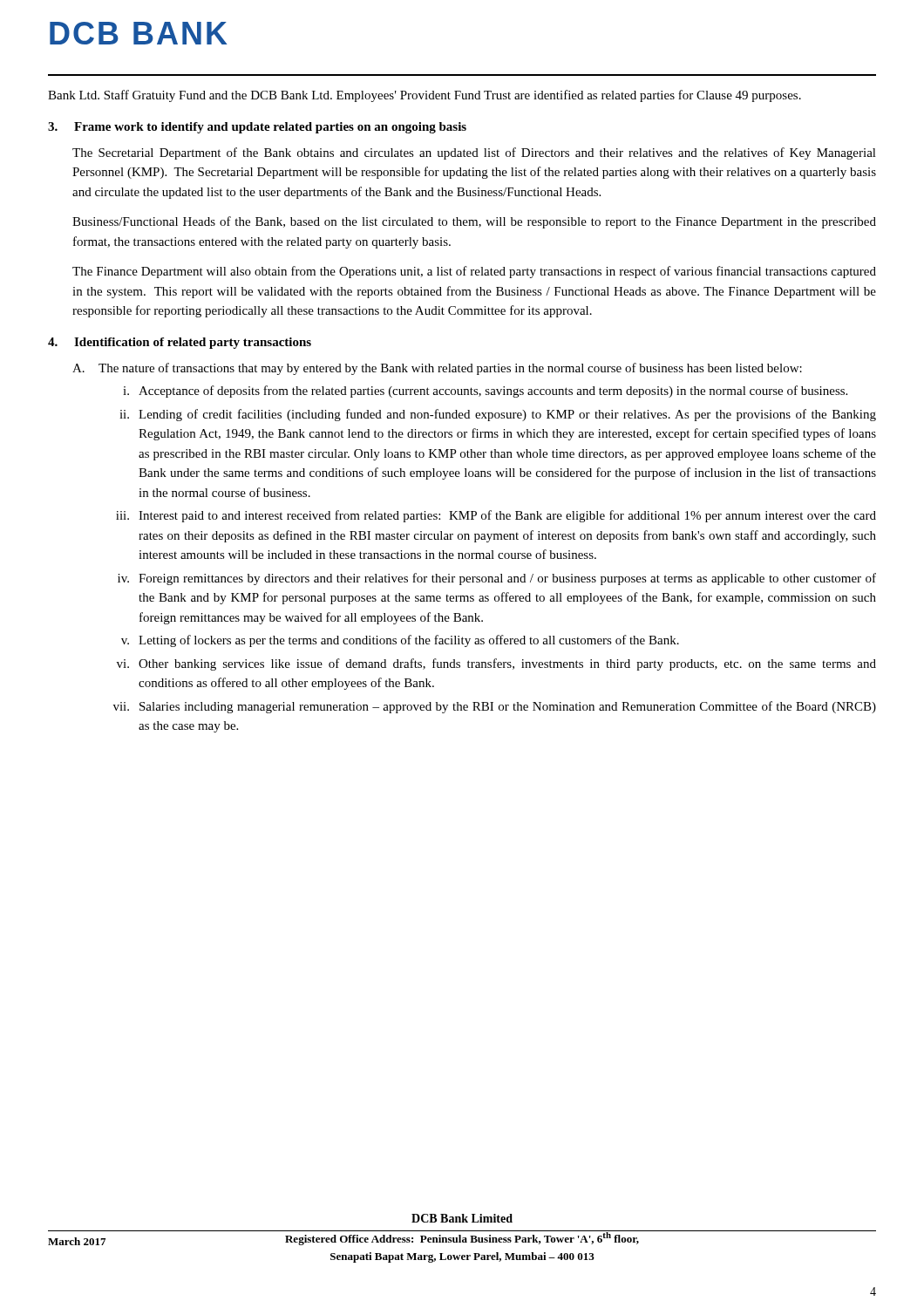Locate the block of text that opens with "v. Letting of lockers as per"
This screenshot has height=1308, width=924.
(x=486, y=640)
